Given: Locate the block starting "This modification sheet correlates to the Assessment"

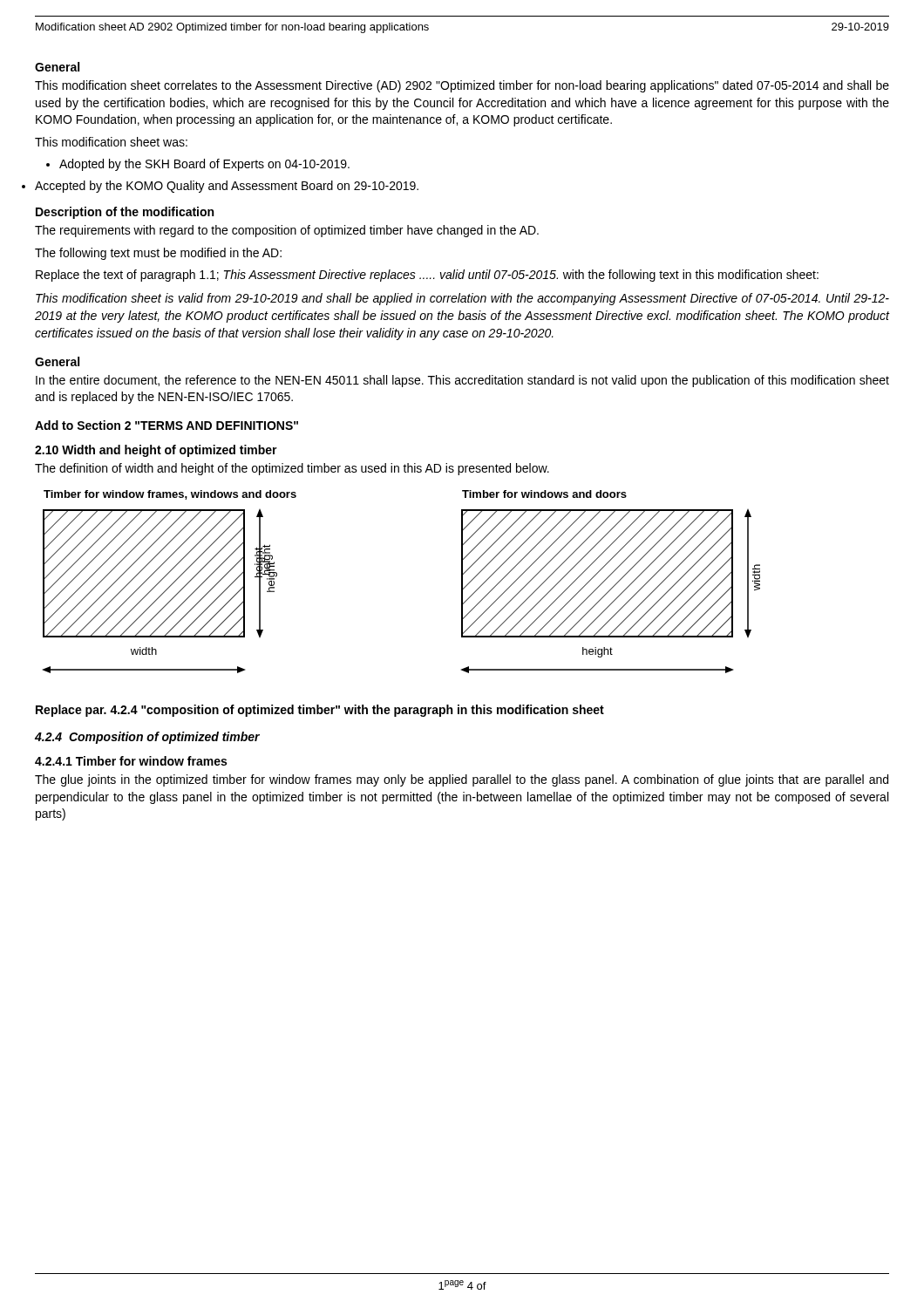Looking at the screenshot, I should coord(462,103).
